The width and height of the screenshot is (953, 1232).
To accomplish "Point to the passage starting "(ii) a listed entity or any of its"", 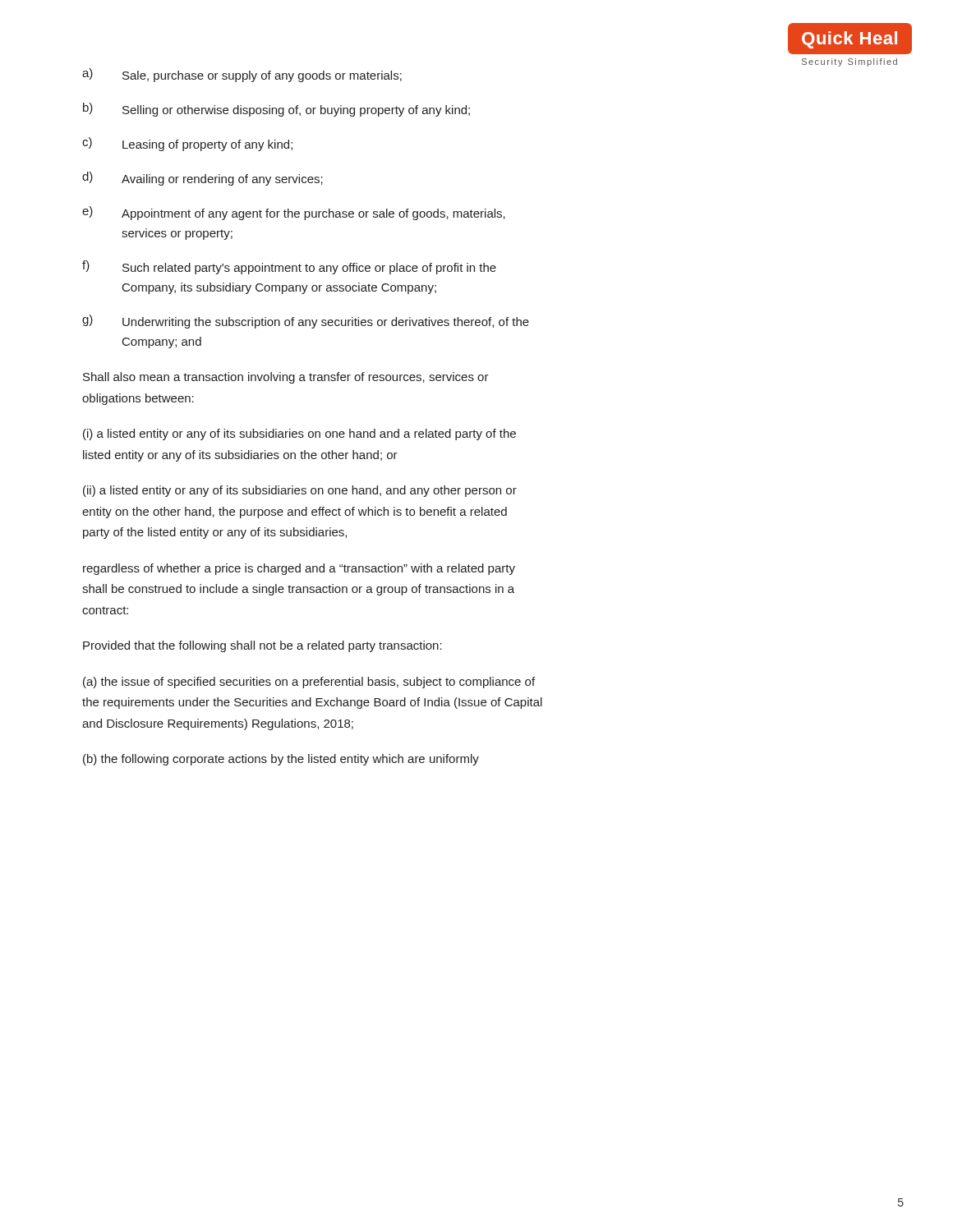I will [299, 511].
